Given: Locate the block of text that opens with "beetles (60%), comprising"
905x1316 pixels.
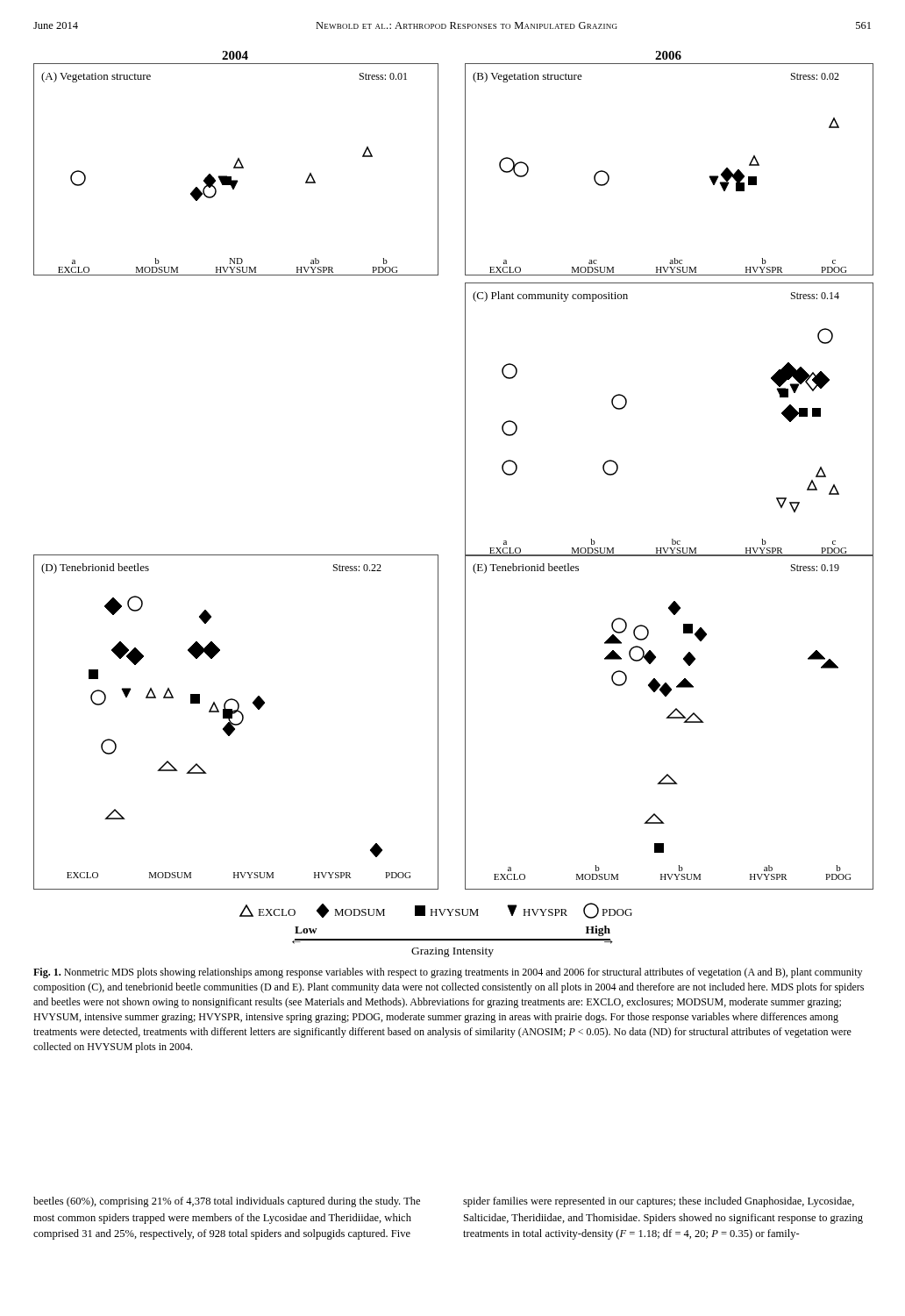Looking at the screenshot, I should (x=452, y=1218).
